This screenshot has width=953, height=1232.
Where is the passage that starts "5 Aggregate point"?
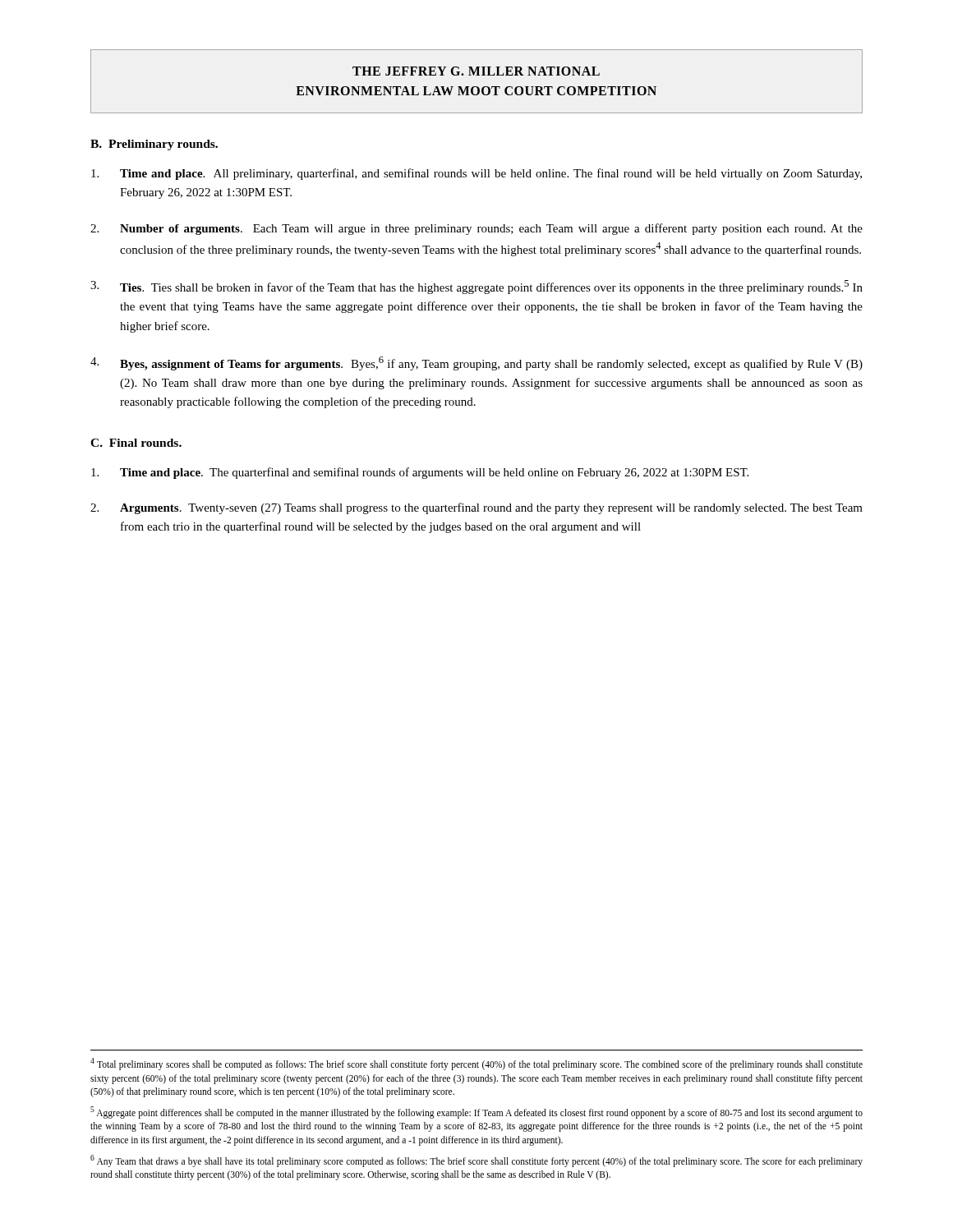[x=476, y=1125]
